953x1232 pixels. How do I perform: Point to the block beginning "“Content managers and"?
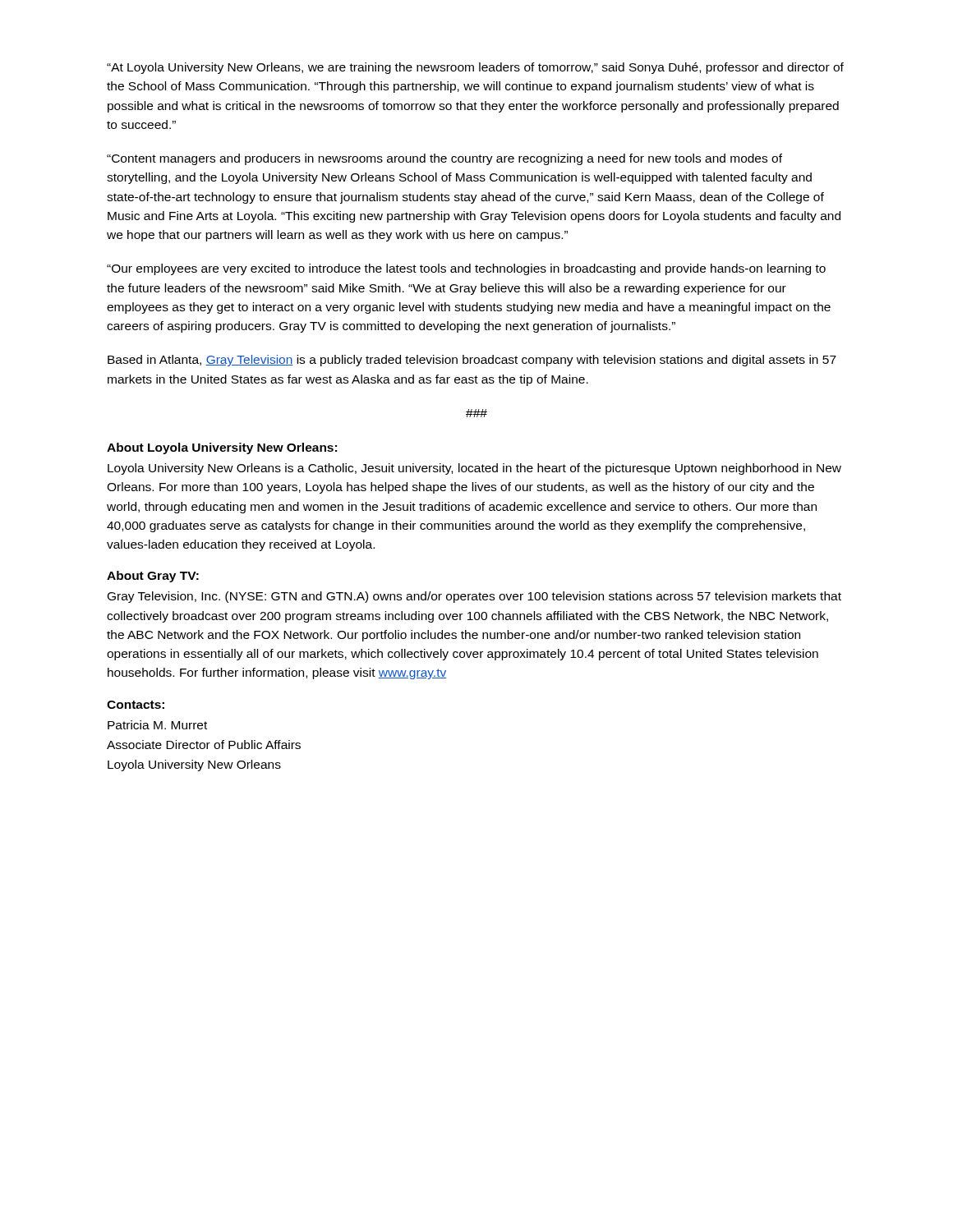pos(476,196)
